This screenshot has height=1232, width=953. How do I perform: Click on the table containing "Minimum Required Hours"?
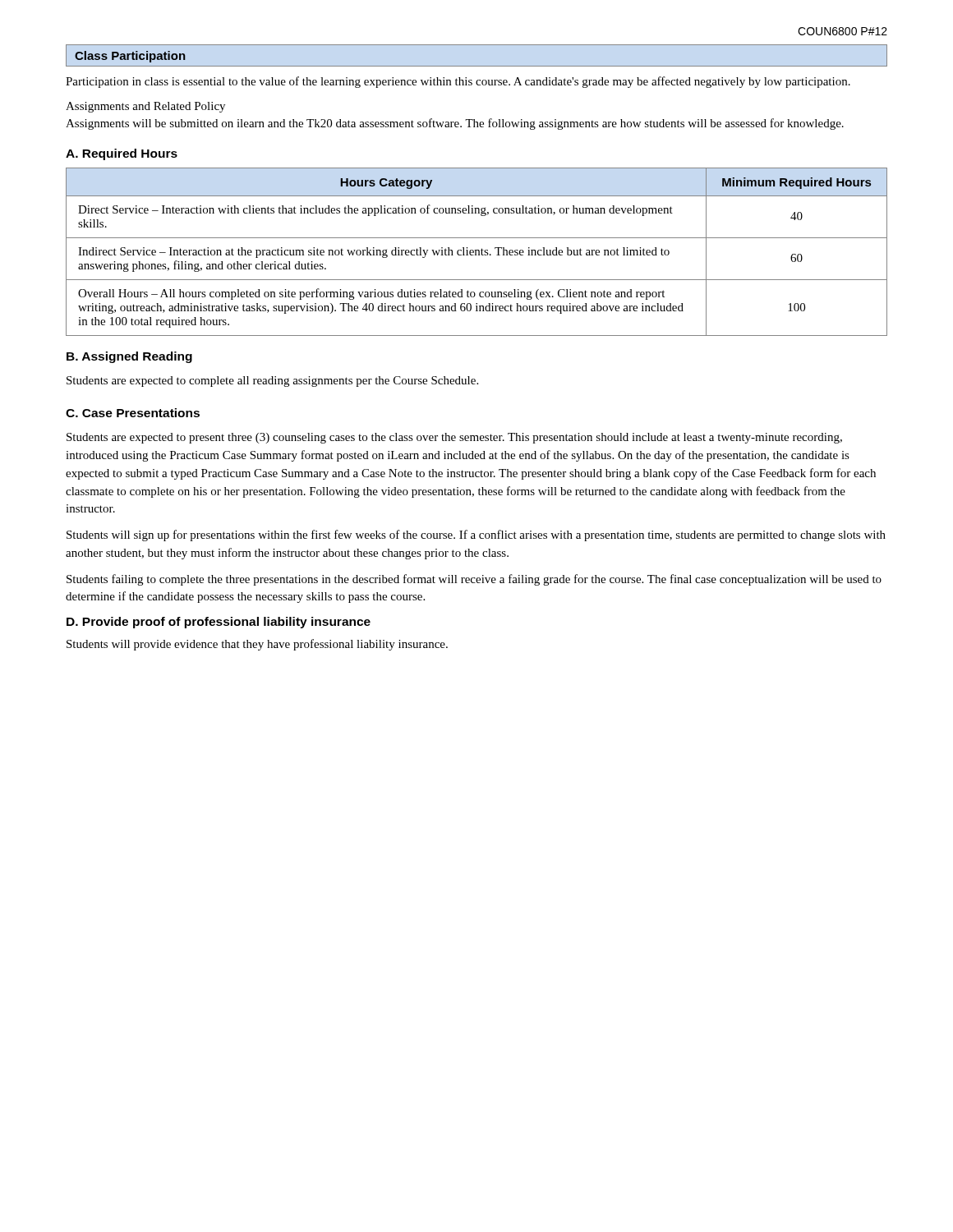[x=476, y=251]
